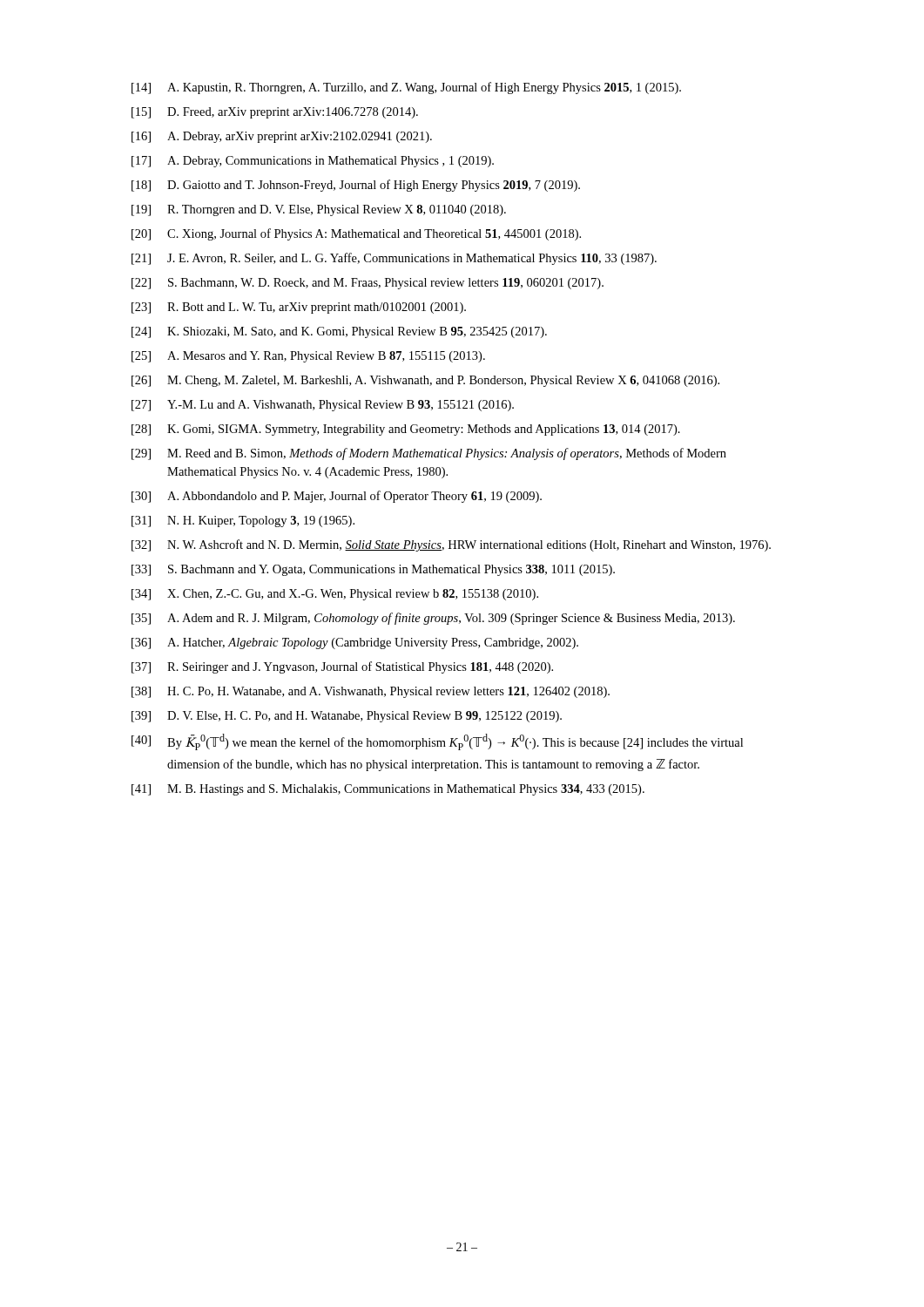Find the list item with the text "[36] A. Hatcher, Algebraic Topology (Cambridge"

tap(462, 643)
